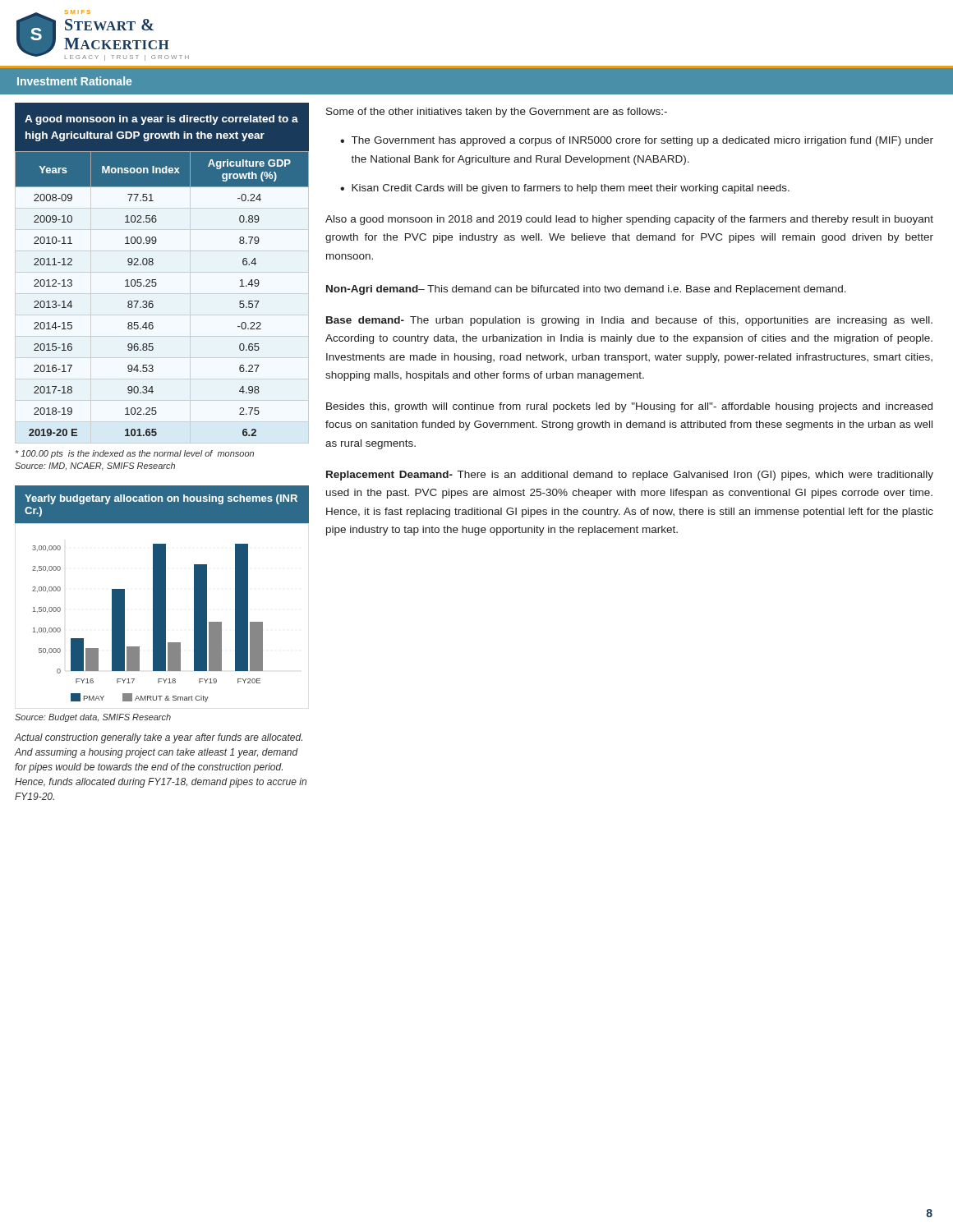
Task: Click where it says "Source: Budget data, SMIFS Research"
Action: click(x=93, y=717)
